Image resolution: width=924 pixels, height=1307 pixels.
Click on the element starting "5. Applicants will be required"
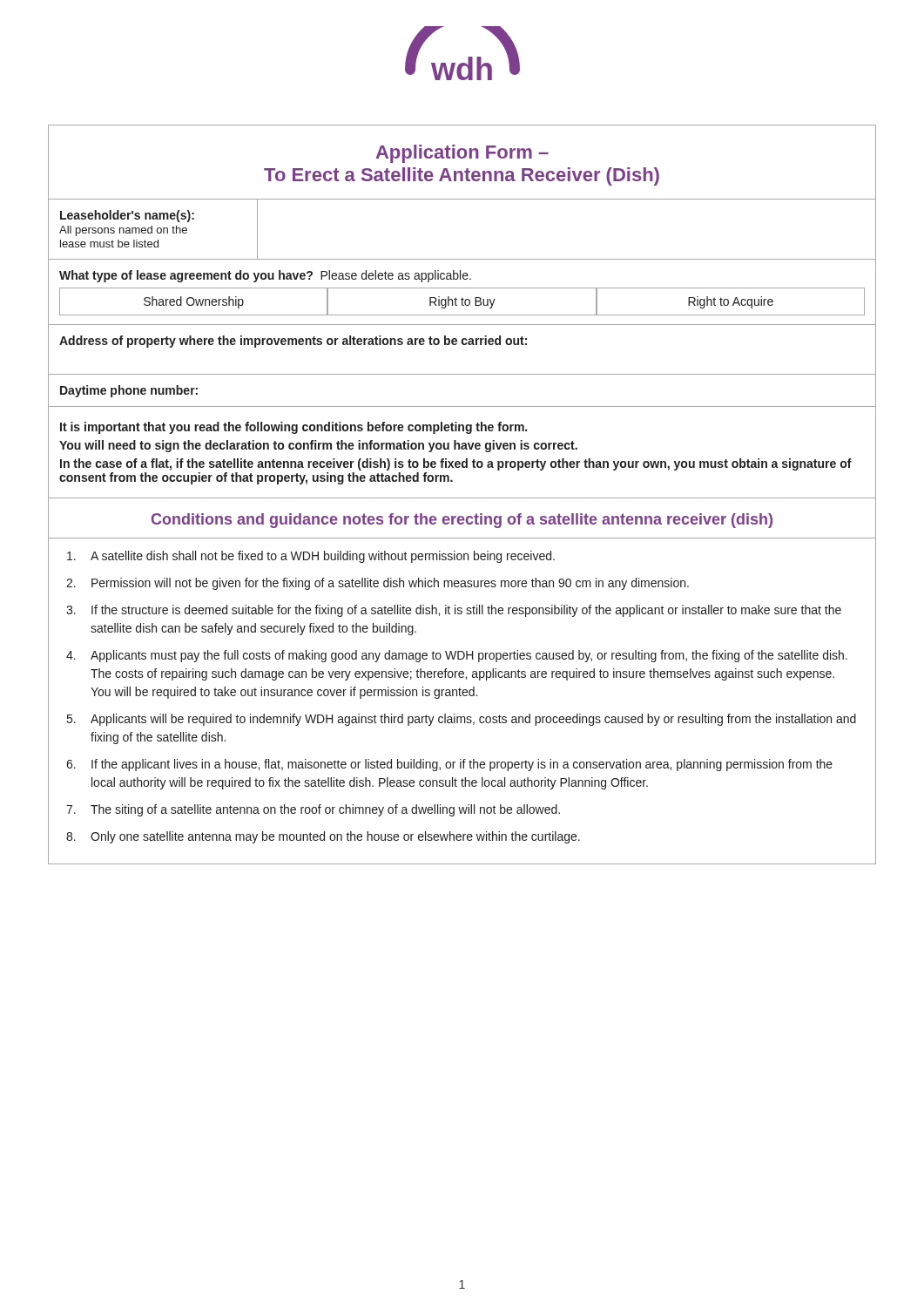pyautogui.click(x=462, y=728)
